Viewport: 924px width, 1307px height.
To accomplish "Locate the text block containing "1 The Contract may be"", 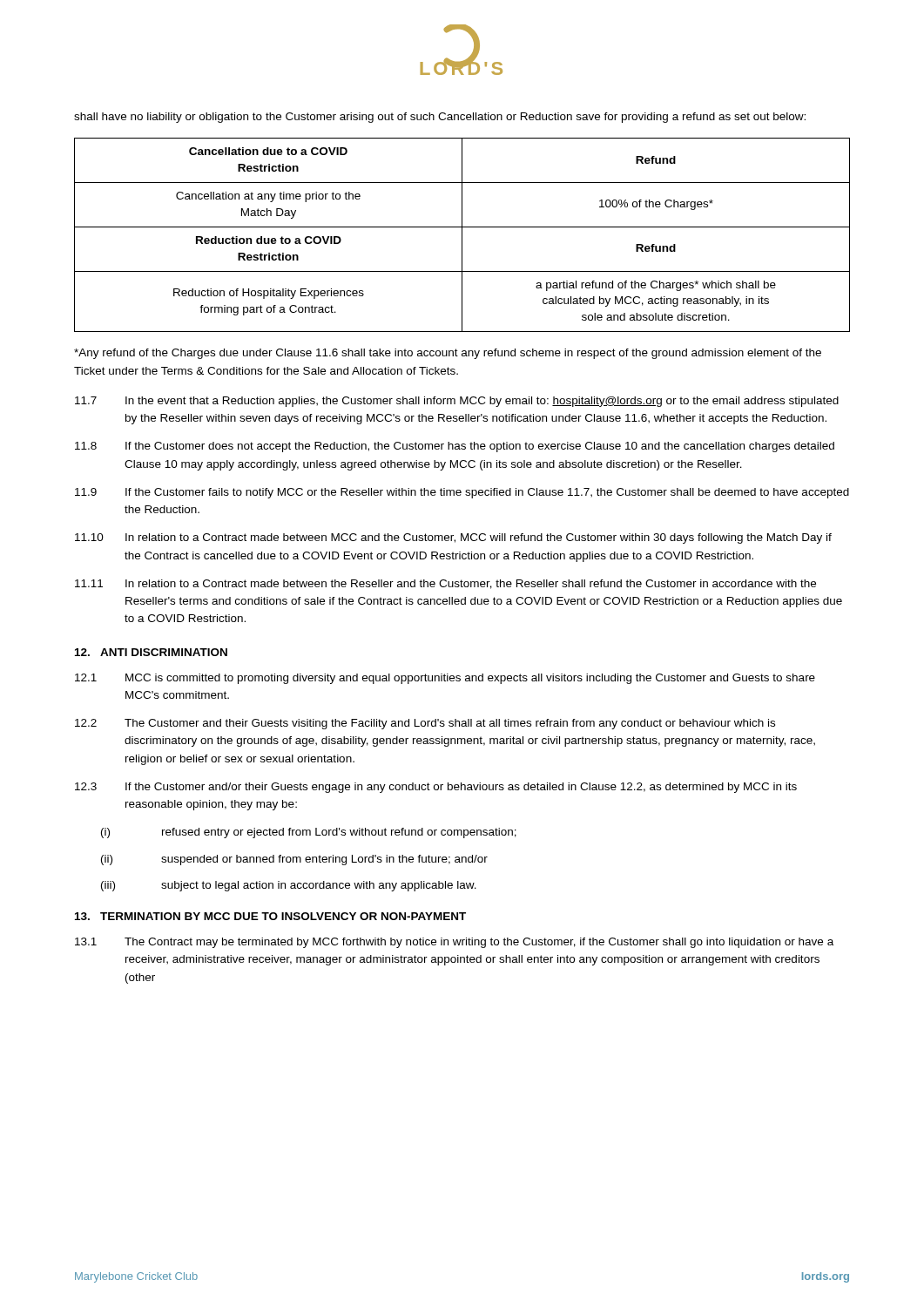I will pyautogui.click(x=462, y=960).
